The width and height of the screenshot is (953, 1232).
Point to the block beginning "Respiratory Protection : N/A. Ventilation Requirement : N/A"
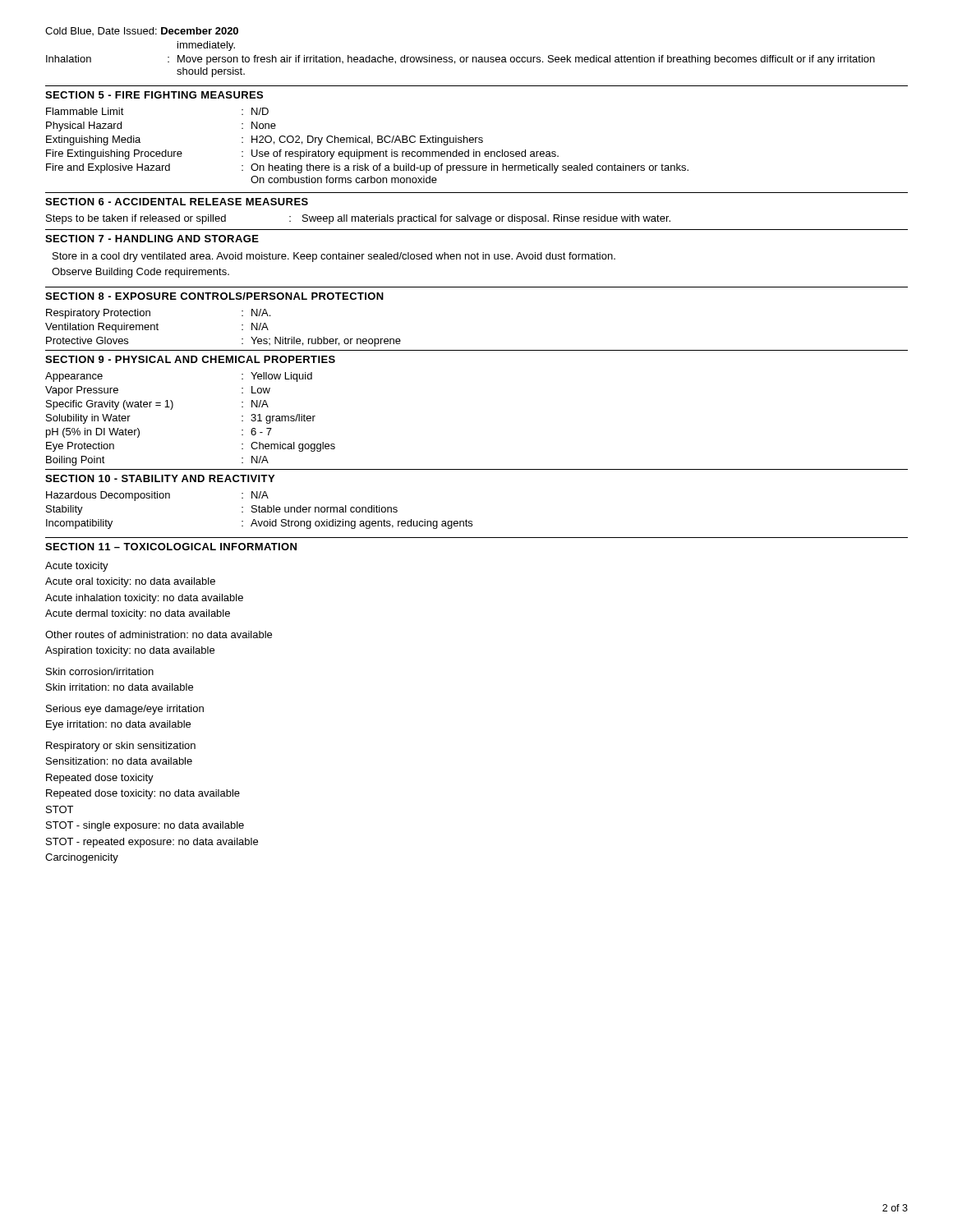(96, 313)
